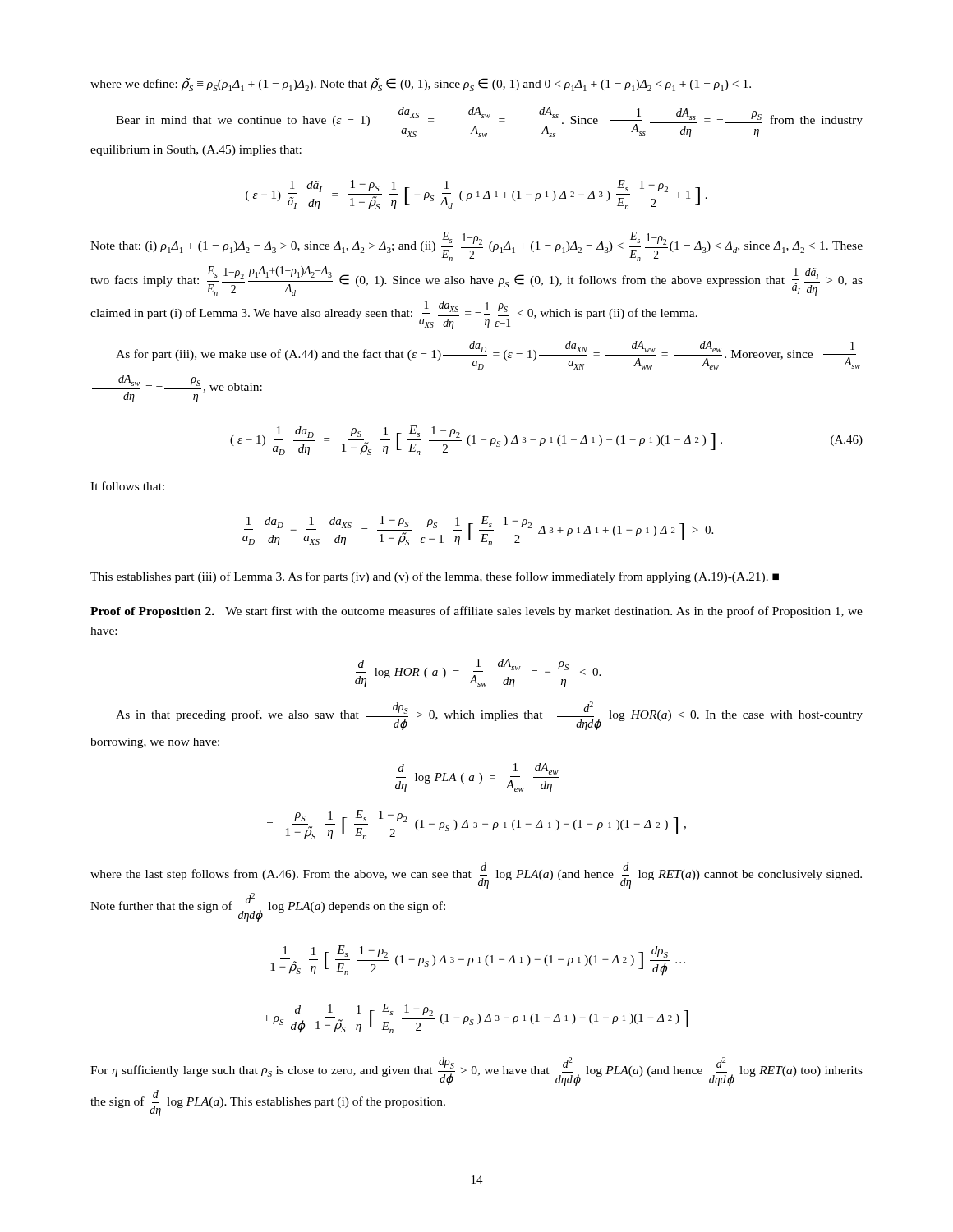Viewport: 953px width, 1232px height.
Task: Select the text block containing "As for part (iii), we make use of"
Action: coord(477,371)
